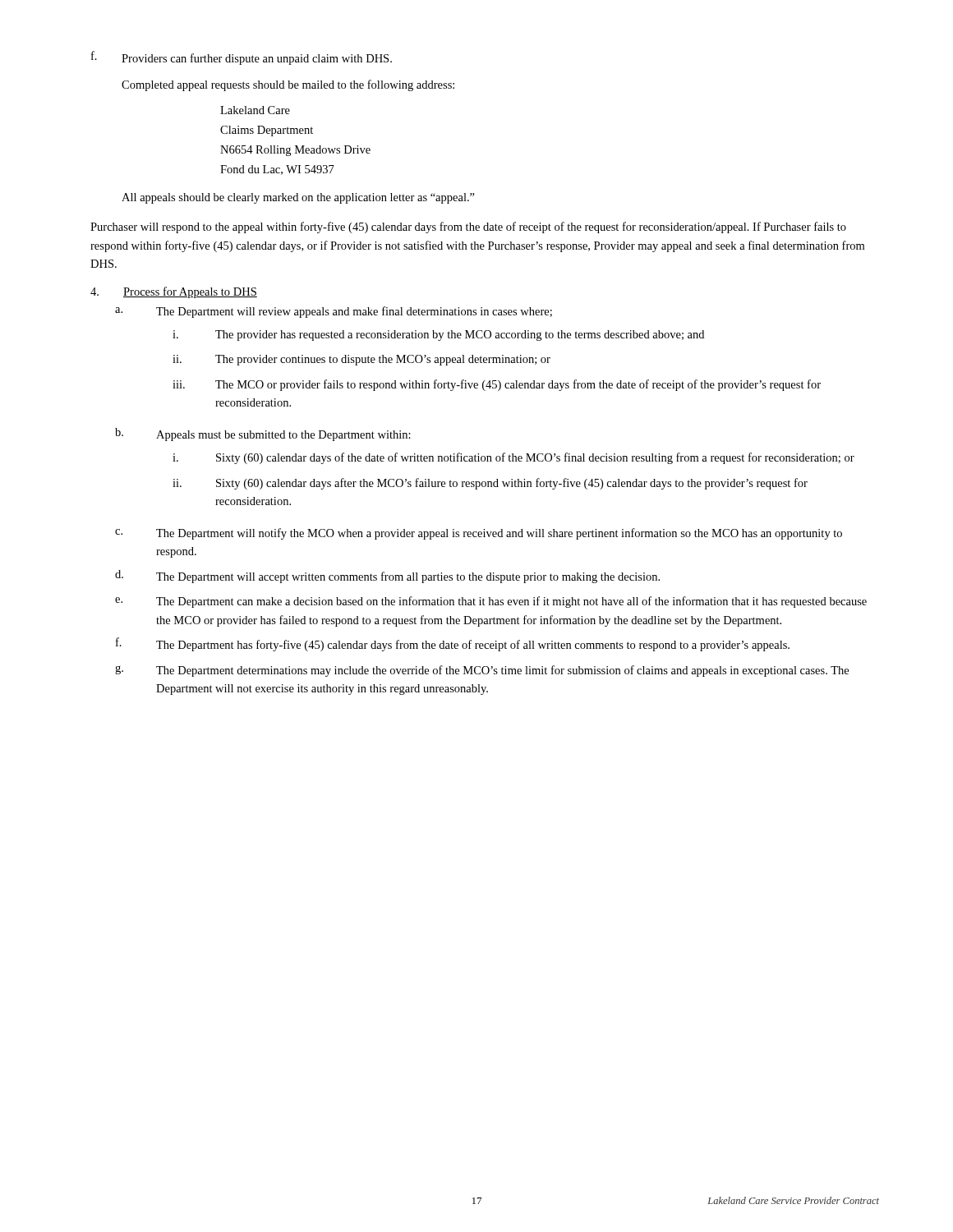Click on the list item containing "b. Appeals must"
953x1232 pixels.
point(497,471)
